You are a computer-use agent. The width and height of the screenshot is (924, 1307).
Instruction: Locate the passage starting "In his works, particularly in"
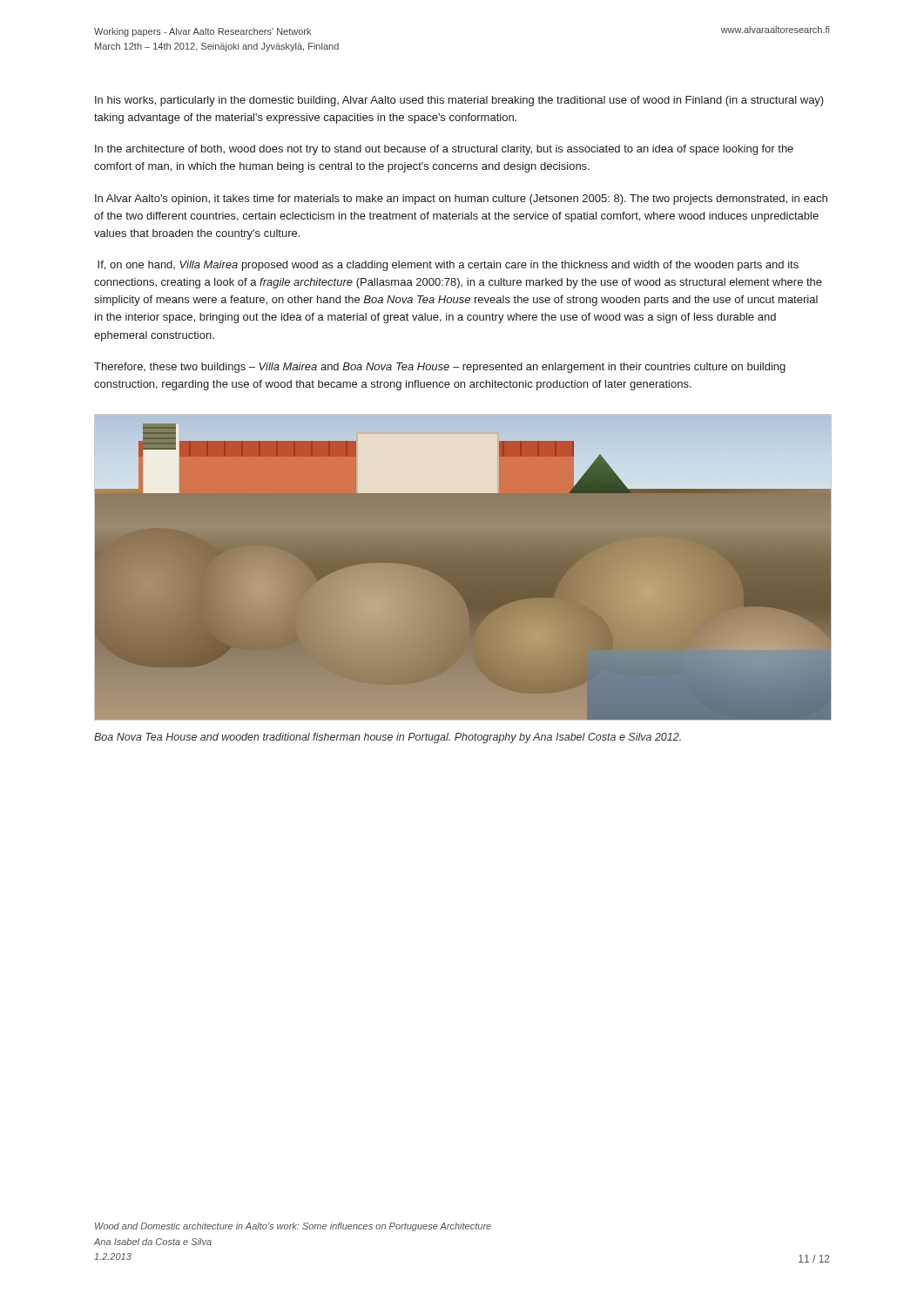tap(459, 109)
